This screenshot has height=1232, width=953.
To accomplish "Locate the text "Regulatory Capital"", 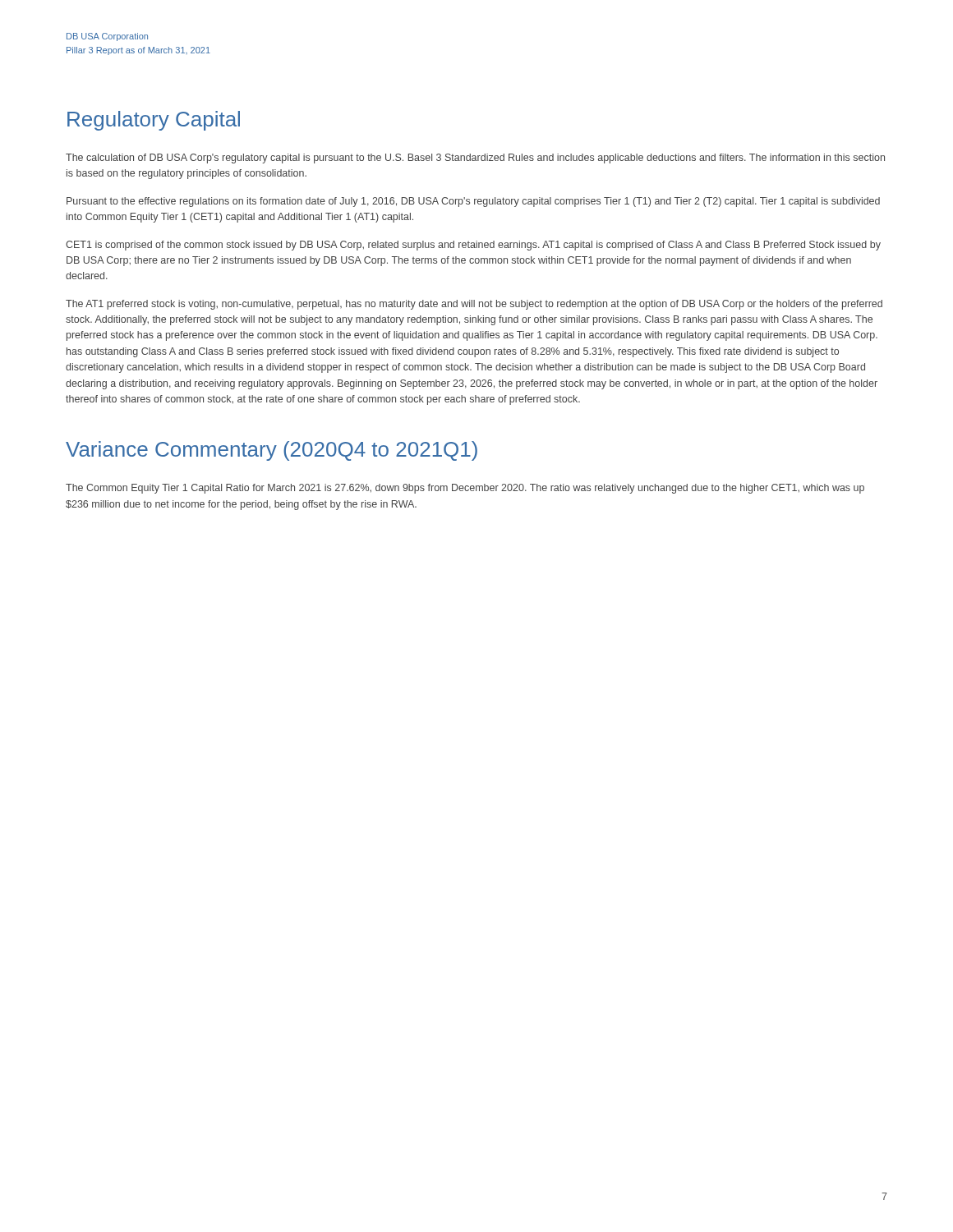I will (154, 119).
